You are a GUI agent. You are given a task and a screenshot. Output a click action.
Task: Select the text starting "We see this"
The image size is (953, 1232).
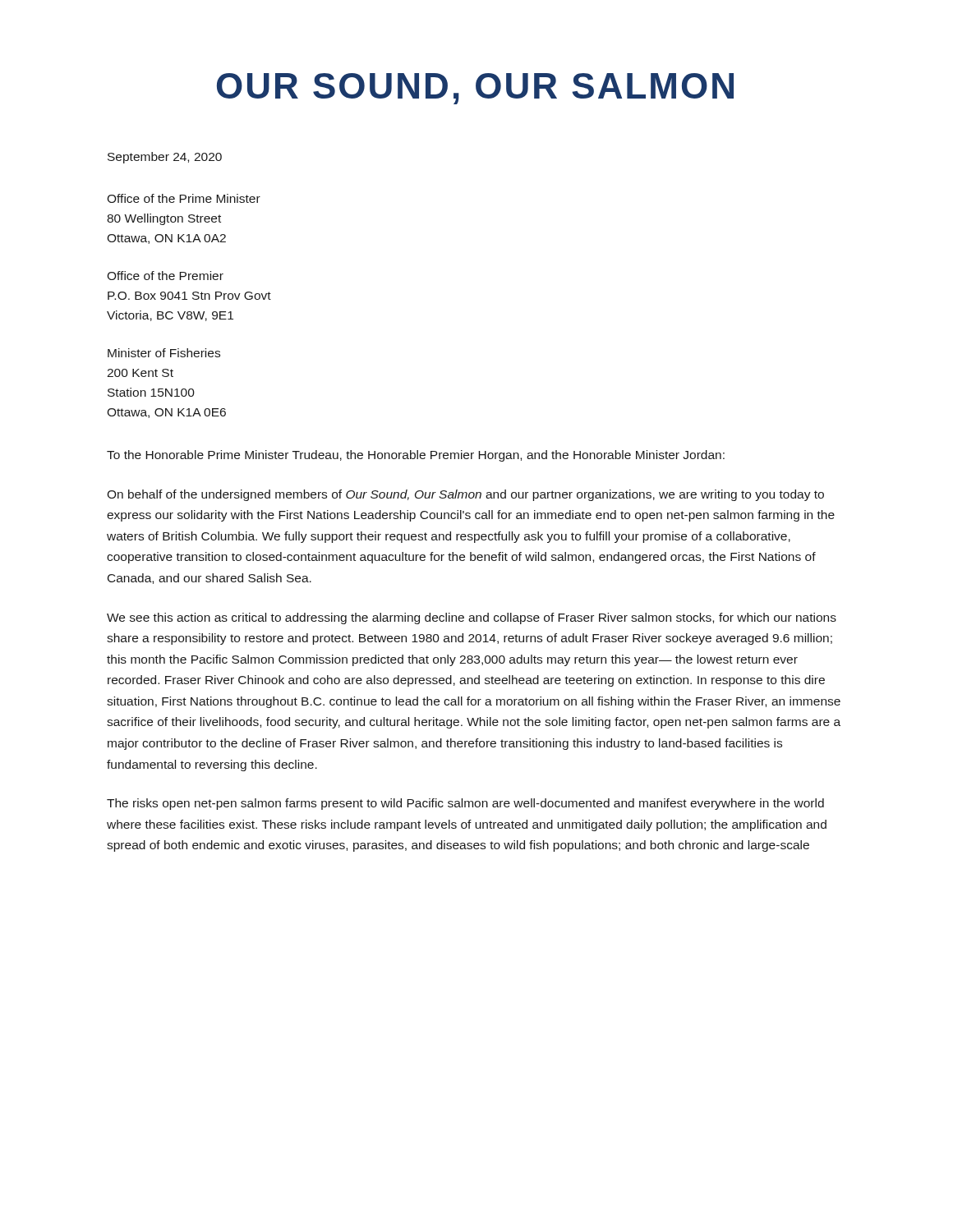point(474,690)
